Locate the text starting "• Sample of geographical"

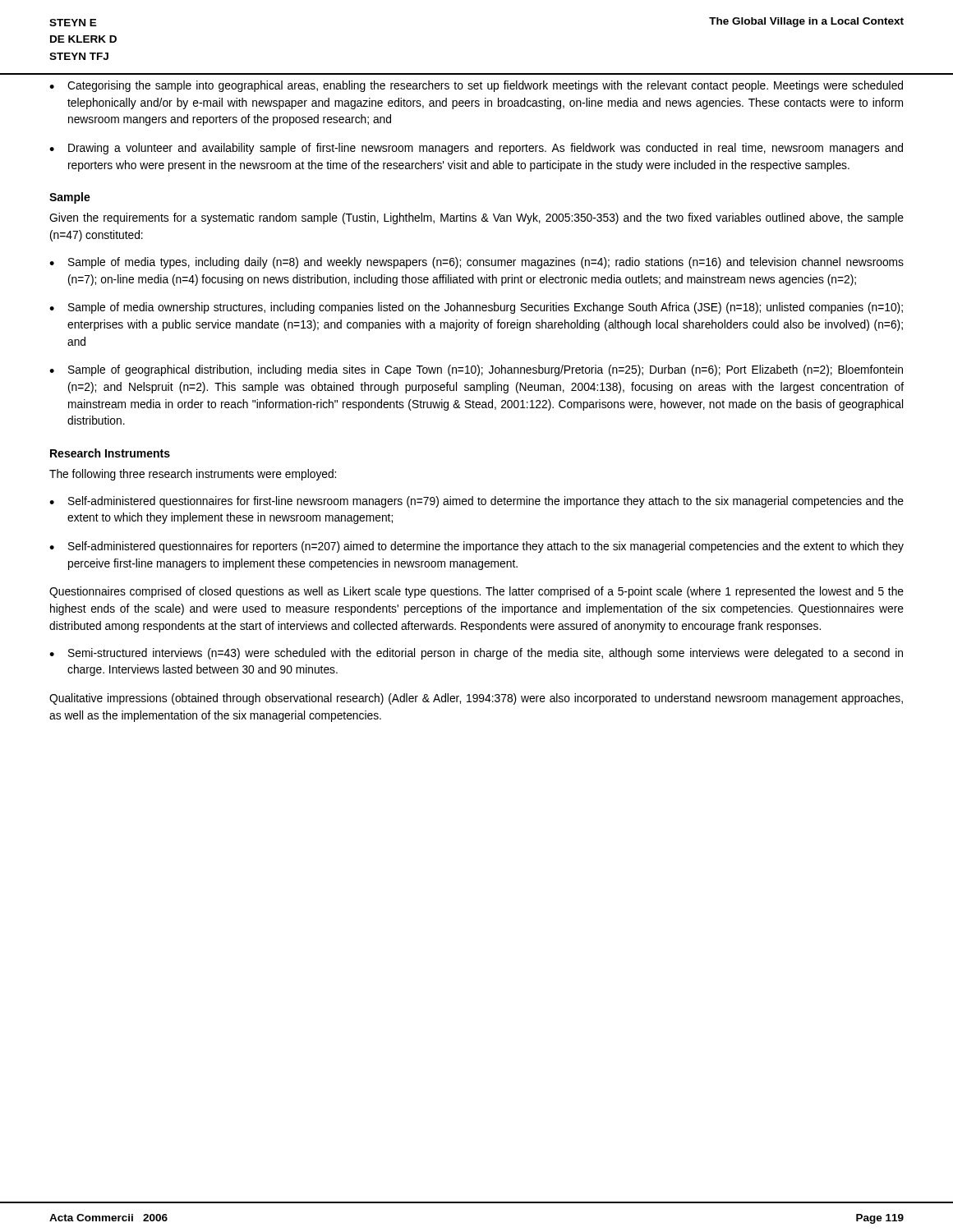pos(476,396)
